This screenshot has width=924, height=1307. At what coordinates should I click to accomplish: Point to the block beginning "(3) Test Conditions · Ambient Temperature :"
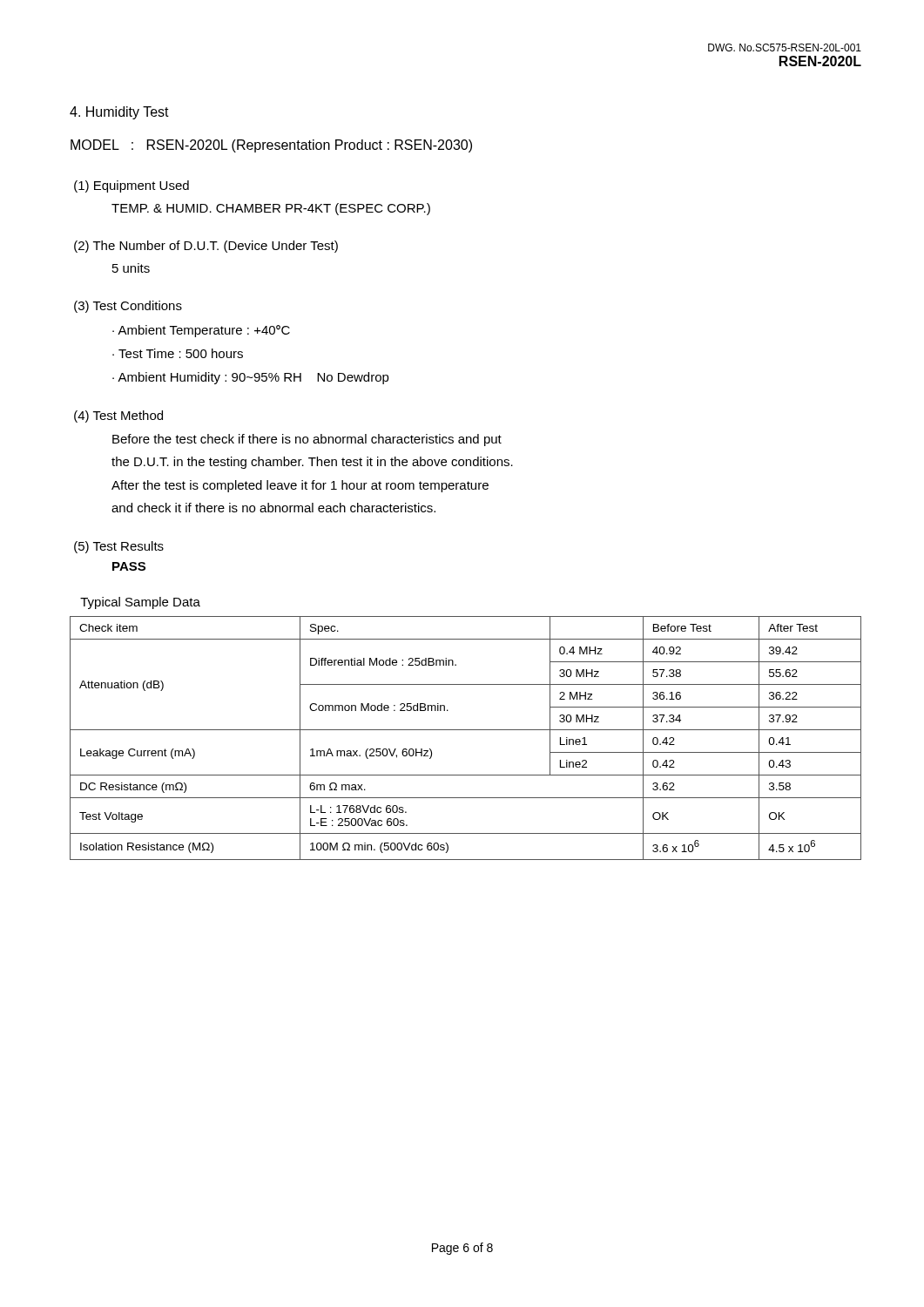pos(128,307)
